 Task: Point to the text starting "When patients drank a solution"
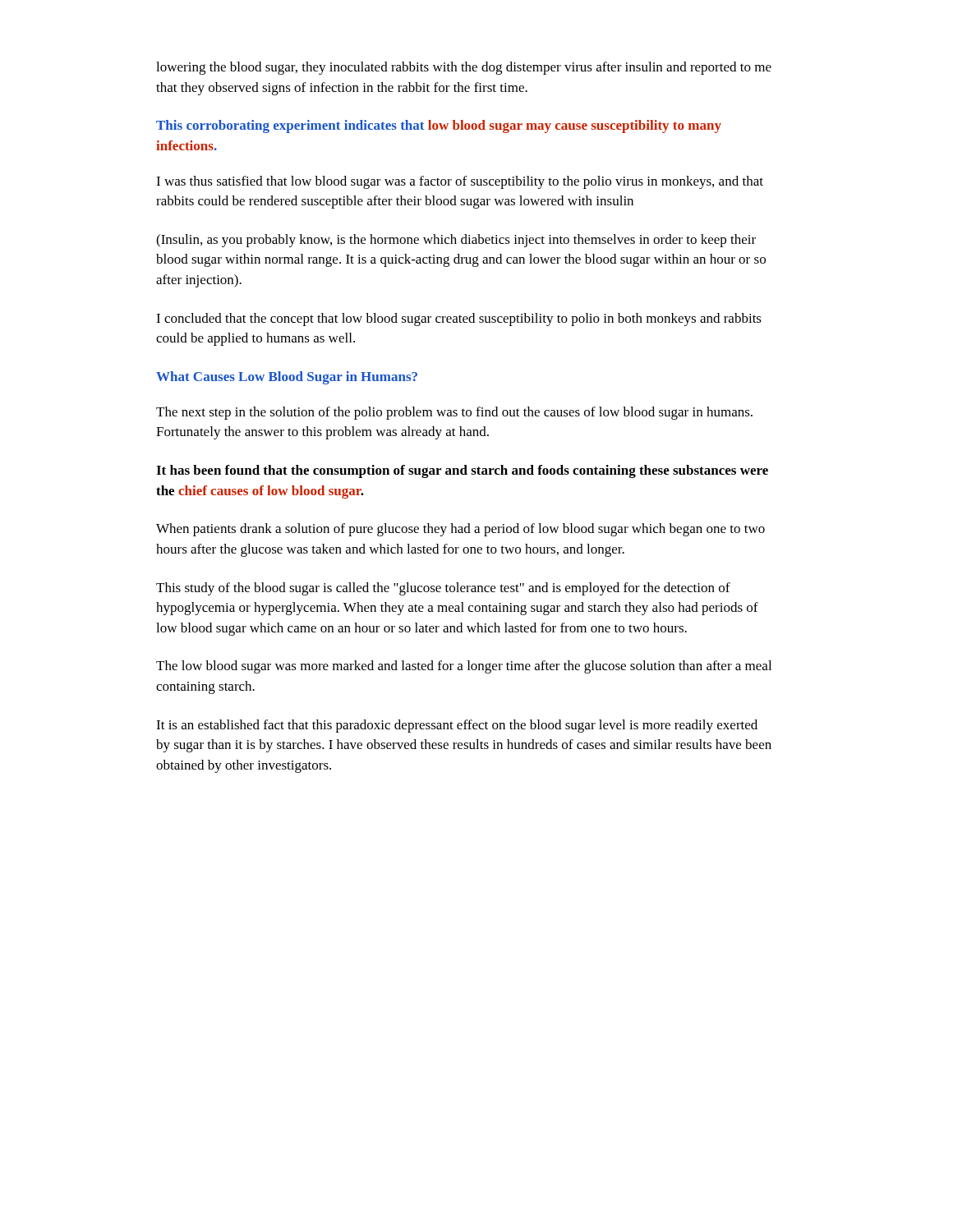click(461, 539)
